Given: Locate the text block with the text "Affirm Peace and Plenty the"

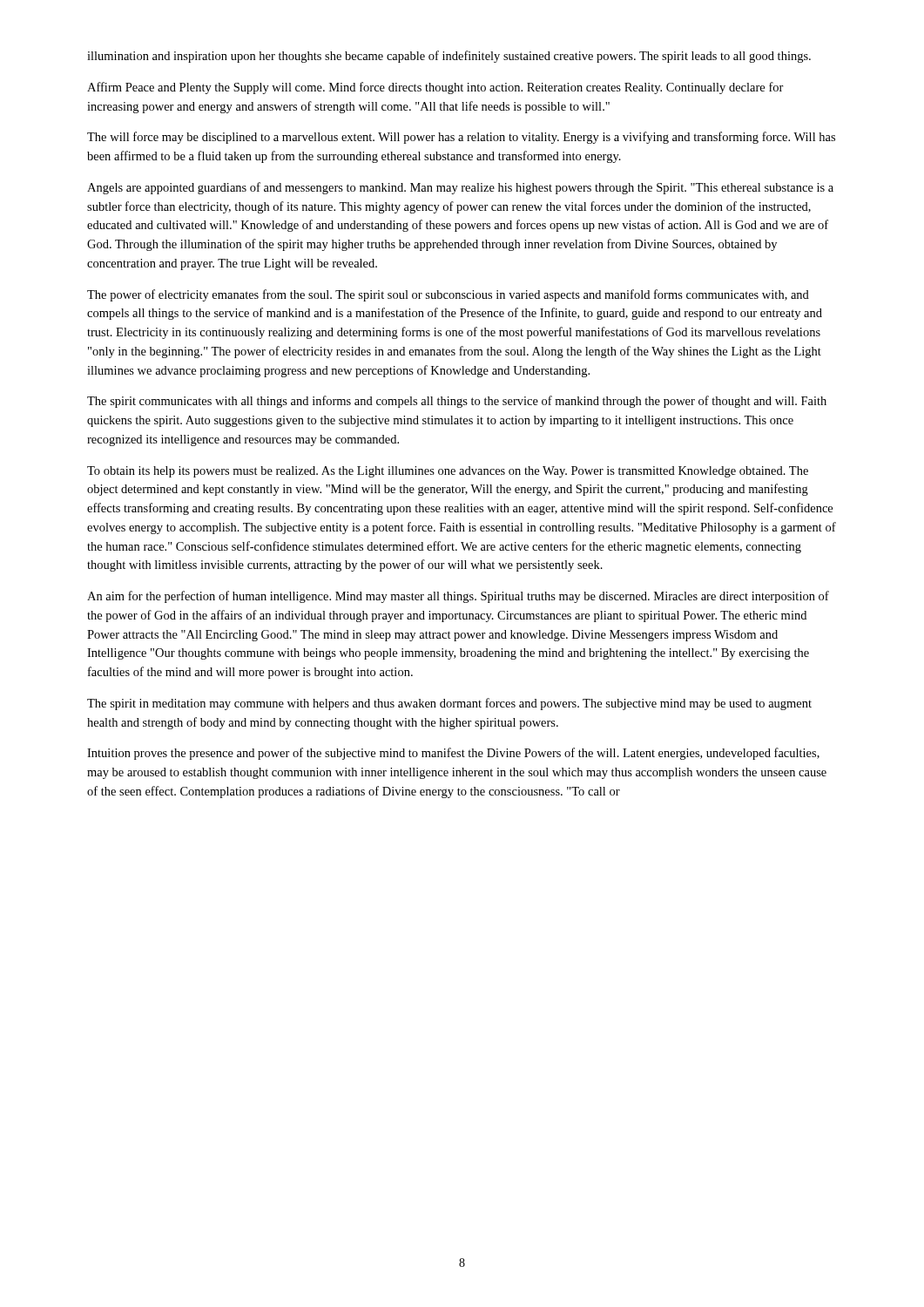Looking at the screenshot, I should (x=435, y=96).
